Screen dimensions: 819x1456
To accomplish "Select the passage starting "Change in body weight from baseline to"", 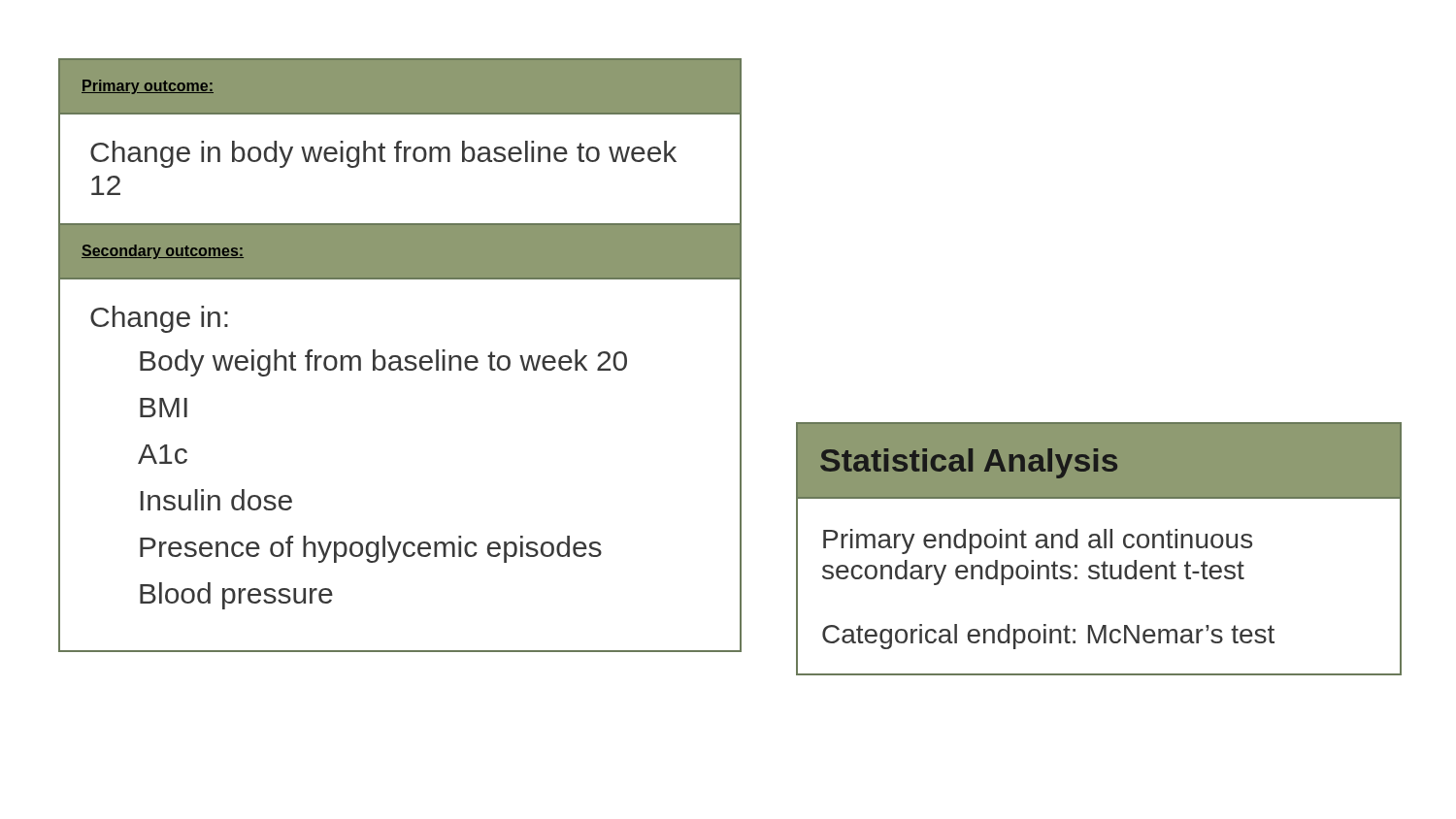I will tap(383, 168).
